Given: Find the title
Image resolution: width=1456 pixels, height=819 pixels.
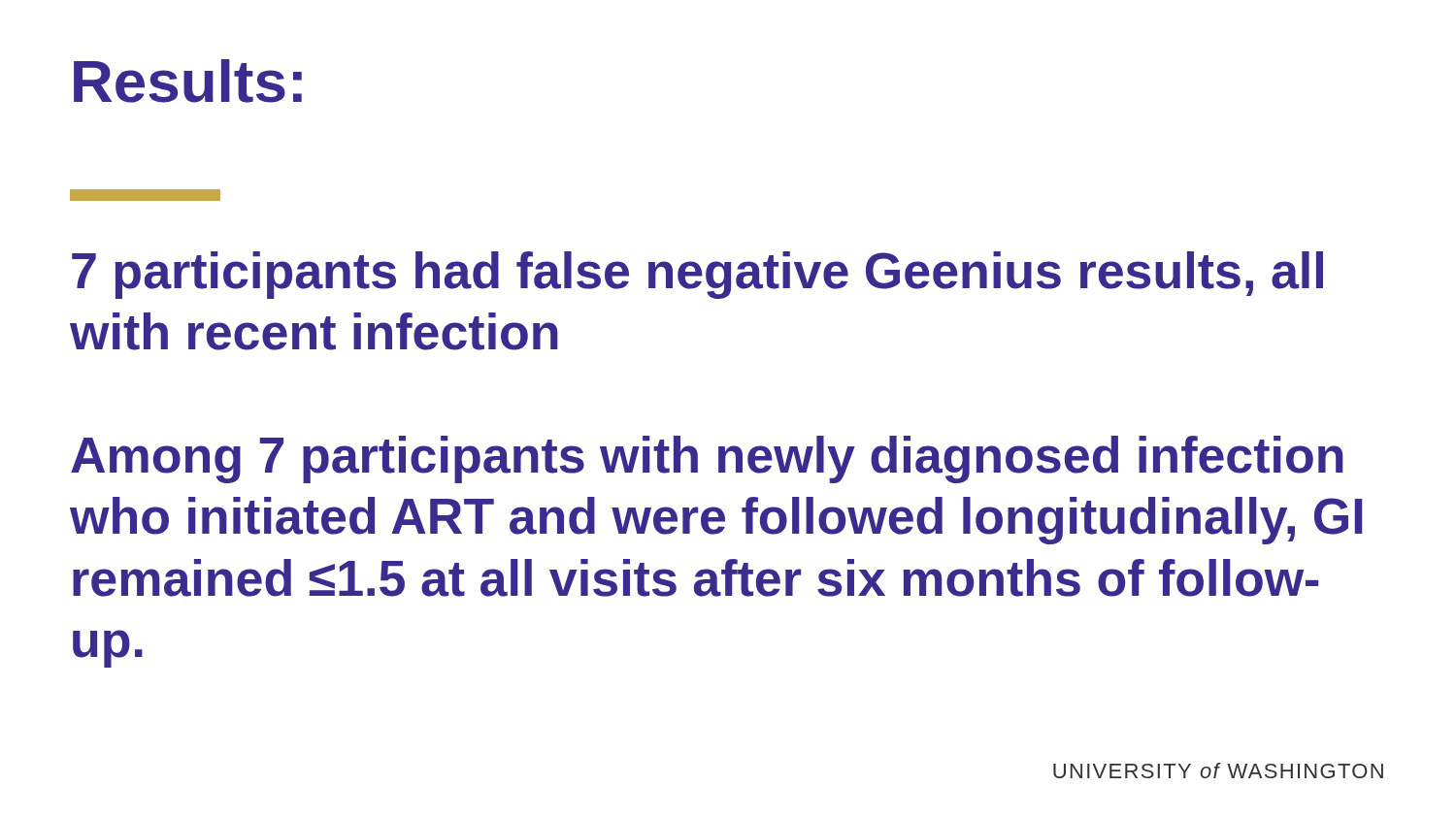Looking at the screenshot, I should (189, 81).
